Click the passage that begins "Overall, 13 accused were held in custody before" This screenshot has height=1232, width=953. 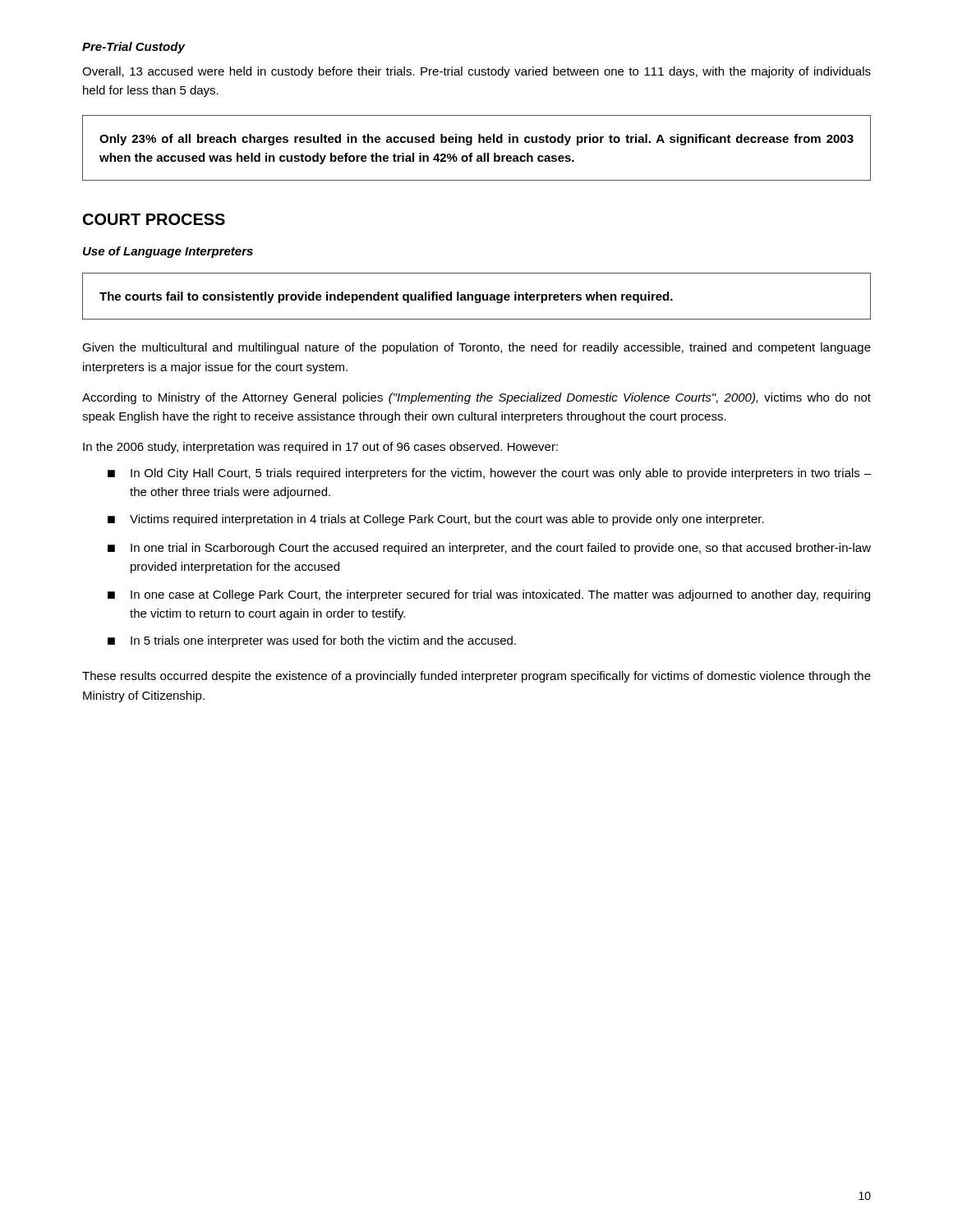pyautogui.click(x=476, y=81)
